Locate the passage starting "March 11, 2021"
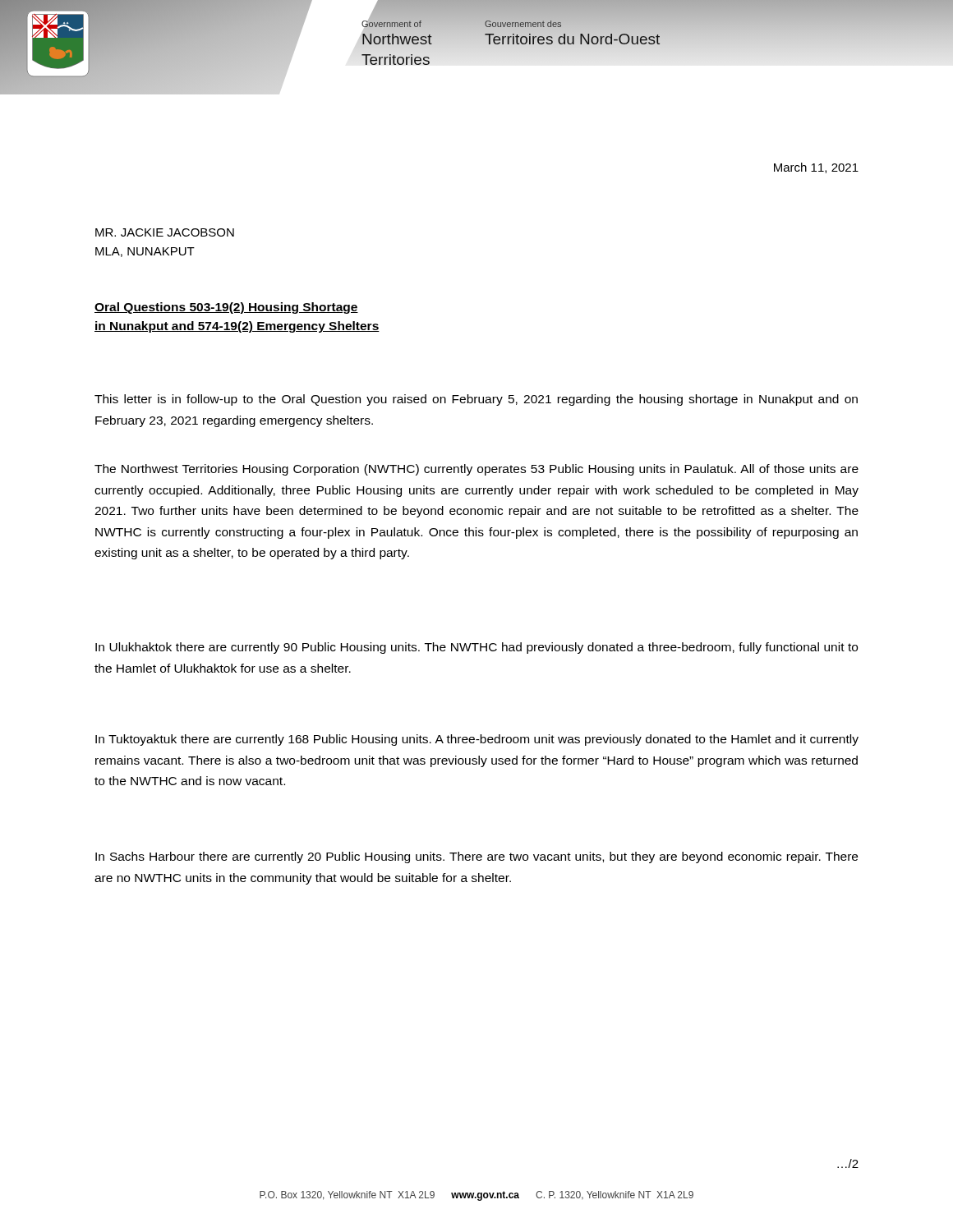Image resolution: width=953 pixels, height=1232 pixels. tap(816, 167)
